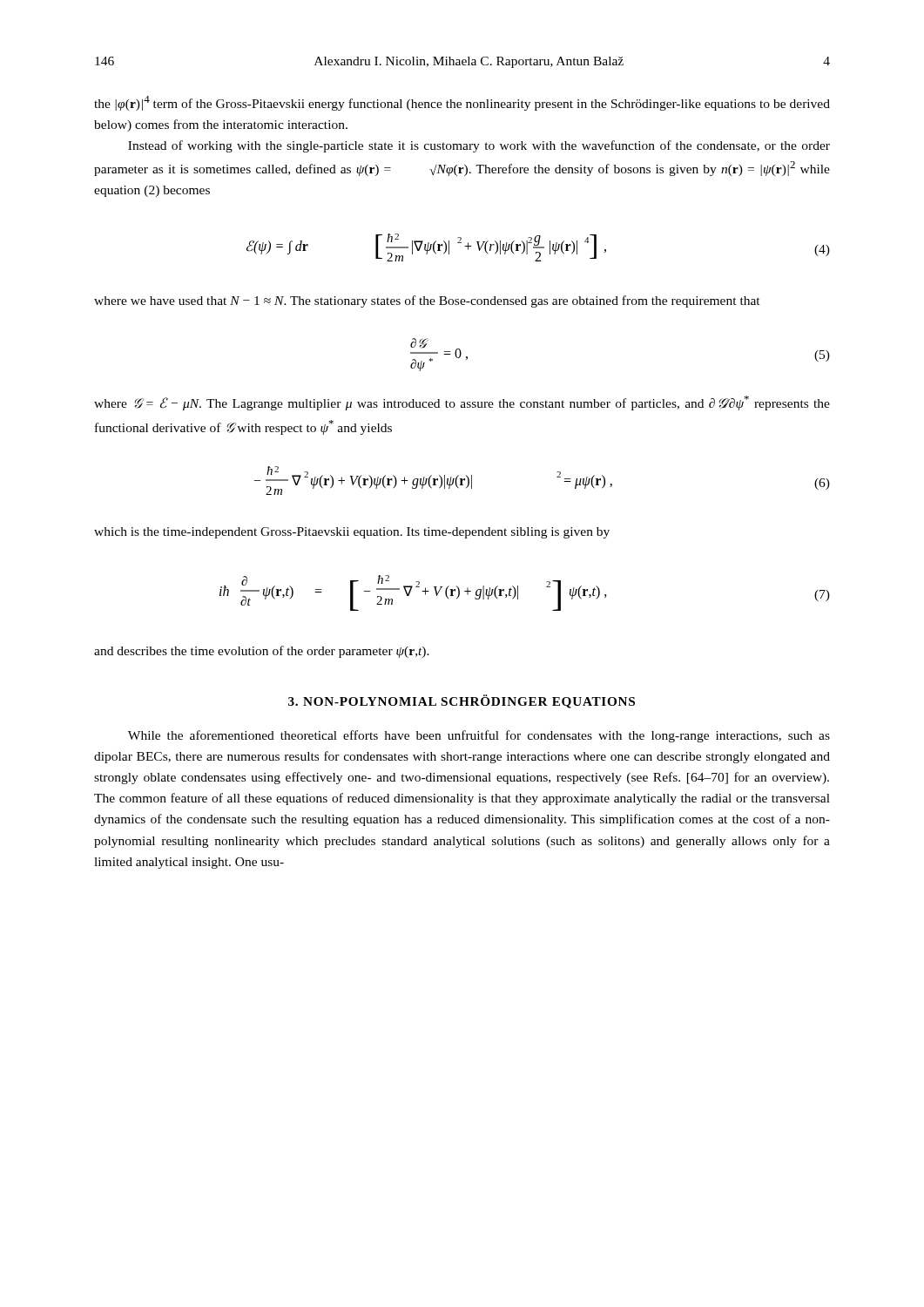
Task: Find the text block that reads "and describes the time evolution of the order"
Action: click(262, 650)
